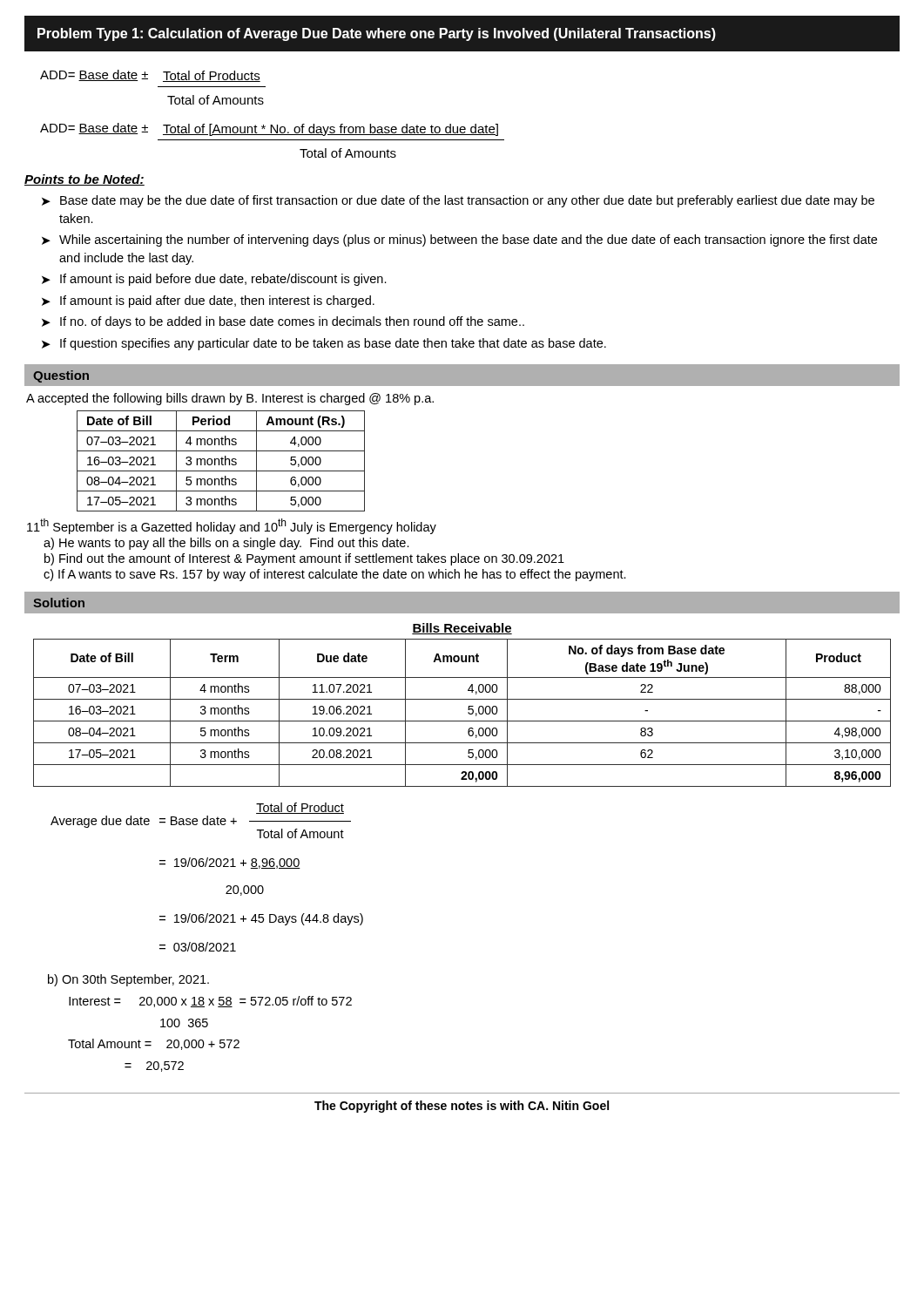Image resolution: width=924 pixels, height=1307 pixels.
Task: Select the text block that says "b) On 30th September, 2021. Interest = 20,000"
Action: click(196, 1023)
